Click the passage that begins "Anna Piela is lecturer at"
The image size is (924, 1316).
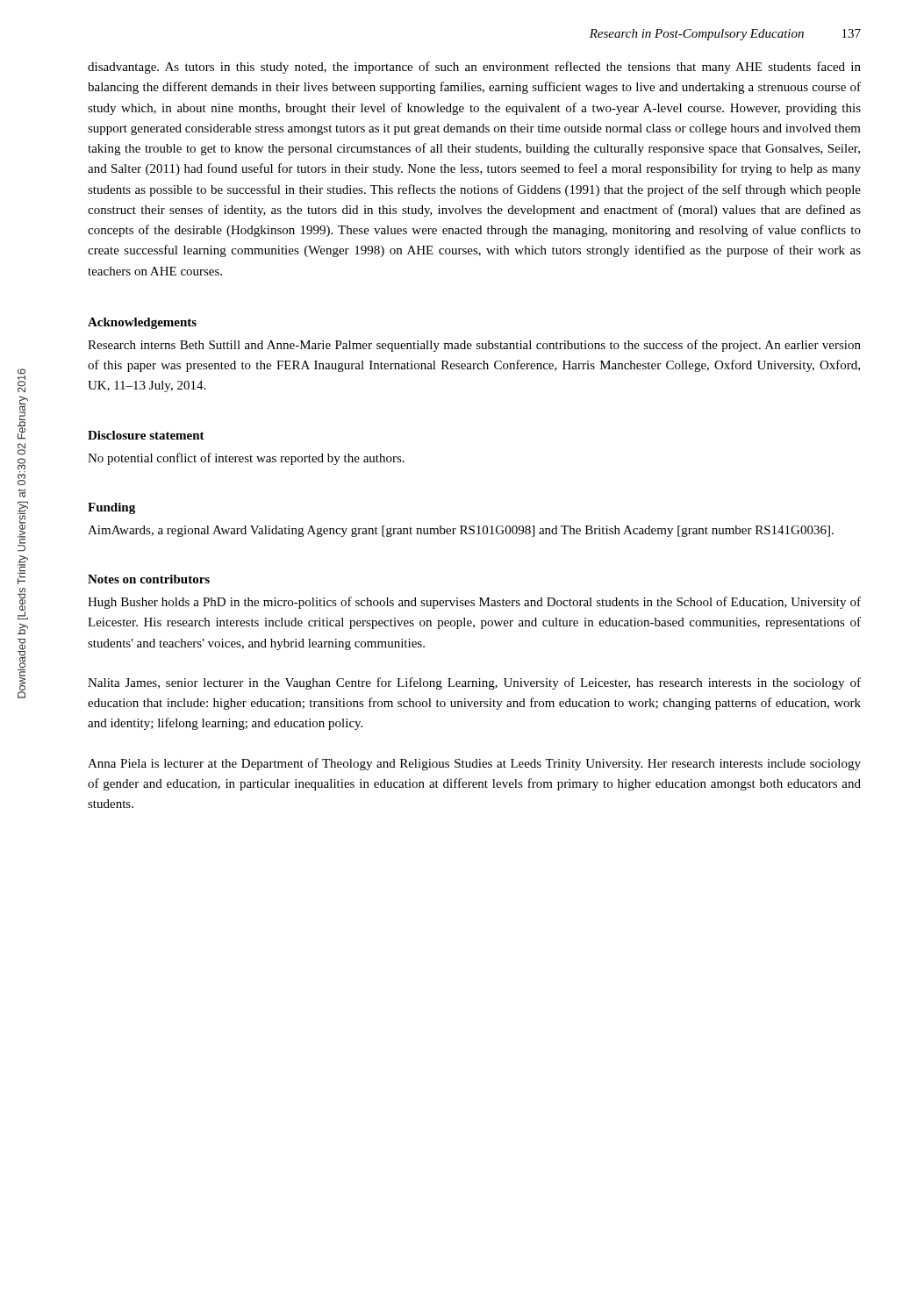[x=474, y=783]
